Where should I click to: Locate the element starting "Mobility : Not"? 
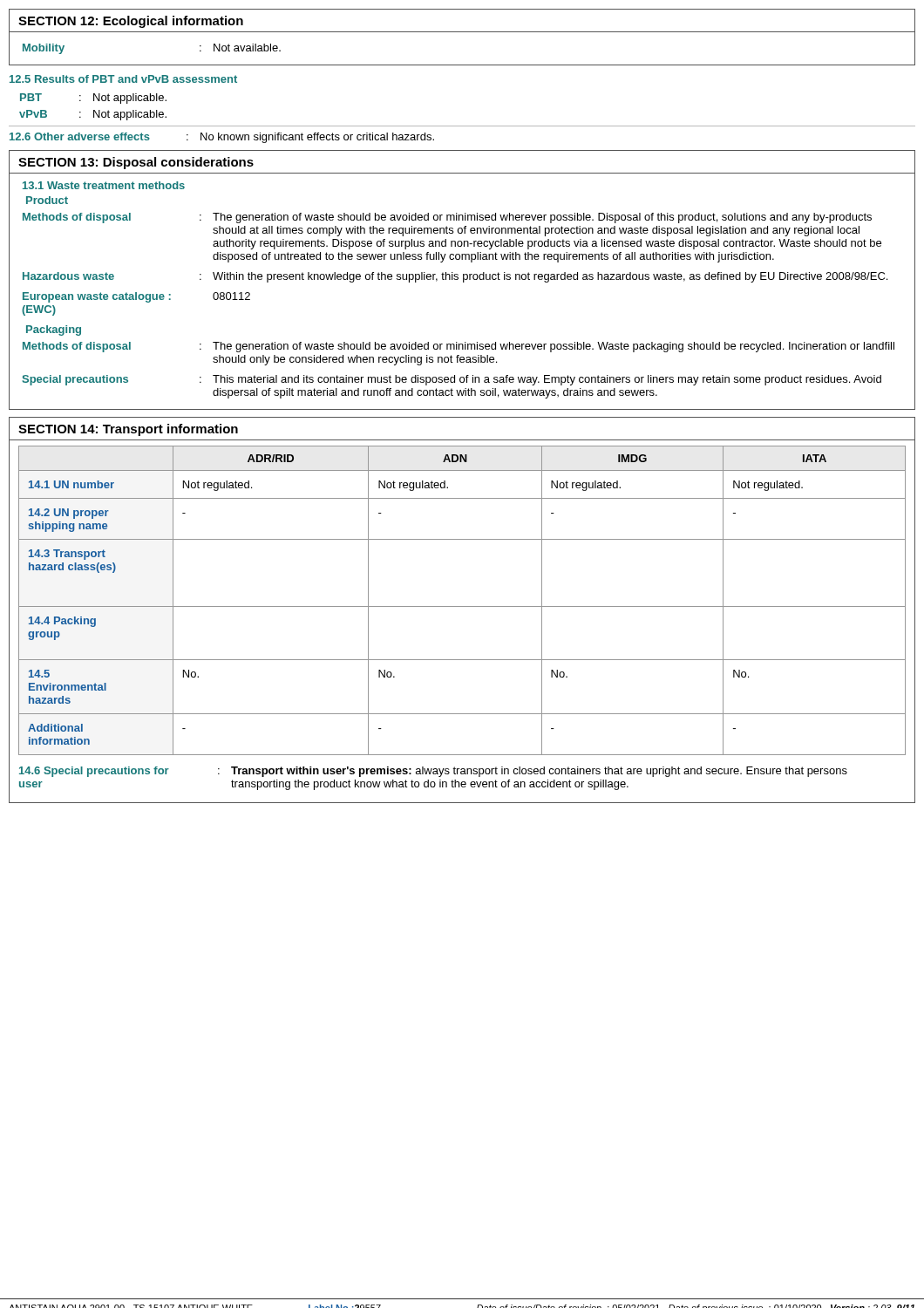(41, 48)
